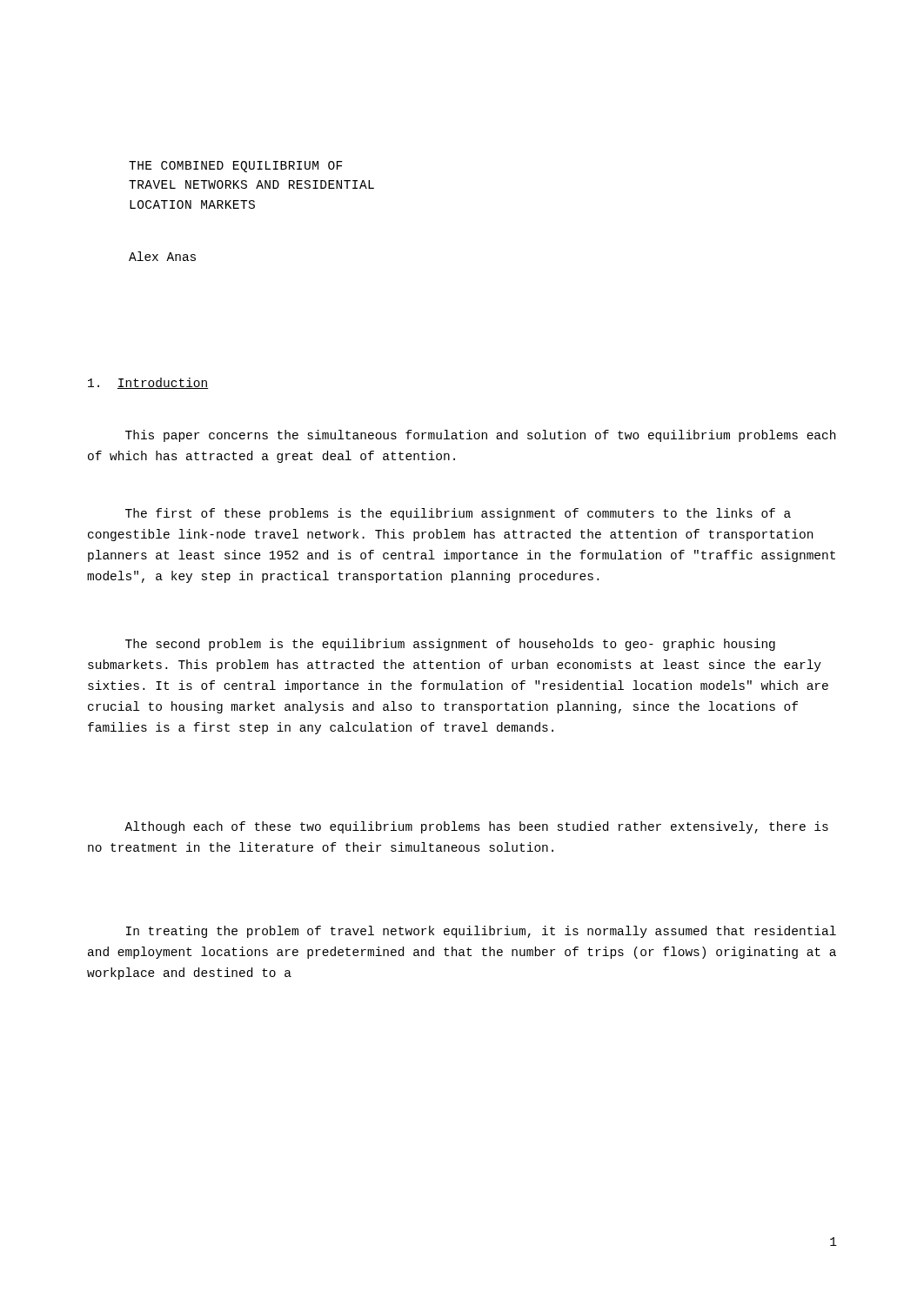The width and height of the screenshot is (924, 1305).
Task: Click on the passage starting "The first of these problems is the equilibrium"
Action: click(462, 546)
